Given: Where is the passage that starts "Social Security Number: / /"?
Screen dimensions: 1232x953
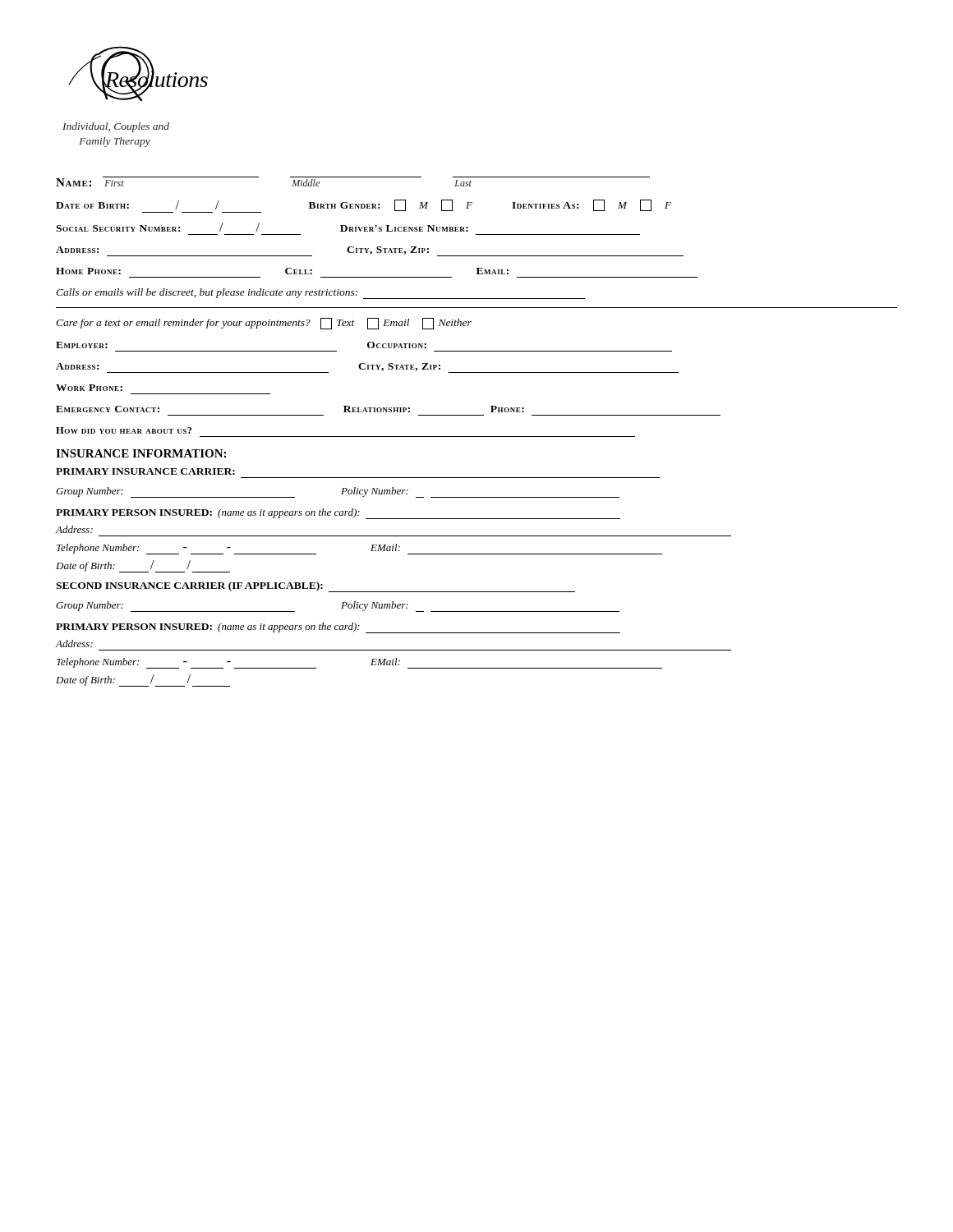Looking at the screenshot, I should pos(348,228).
